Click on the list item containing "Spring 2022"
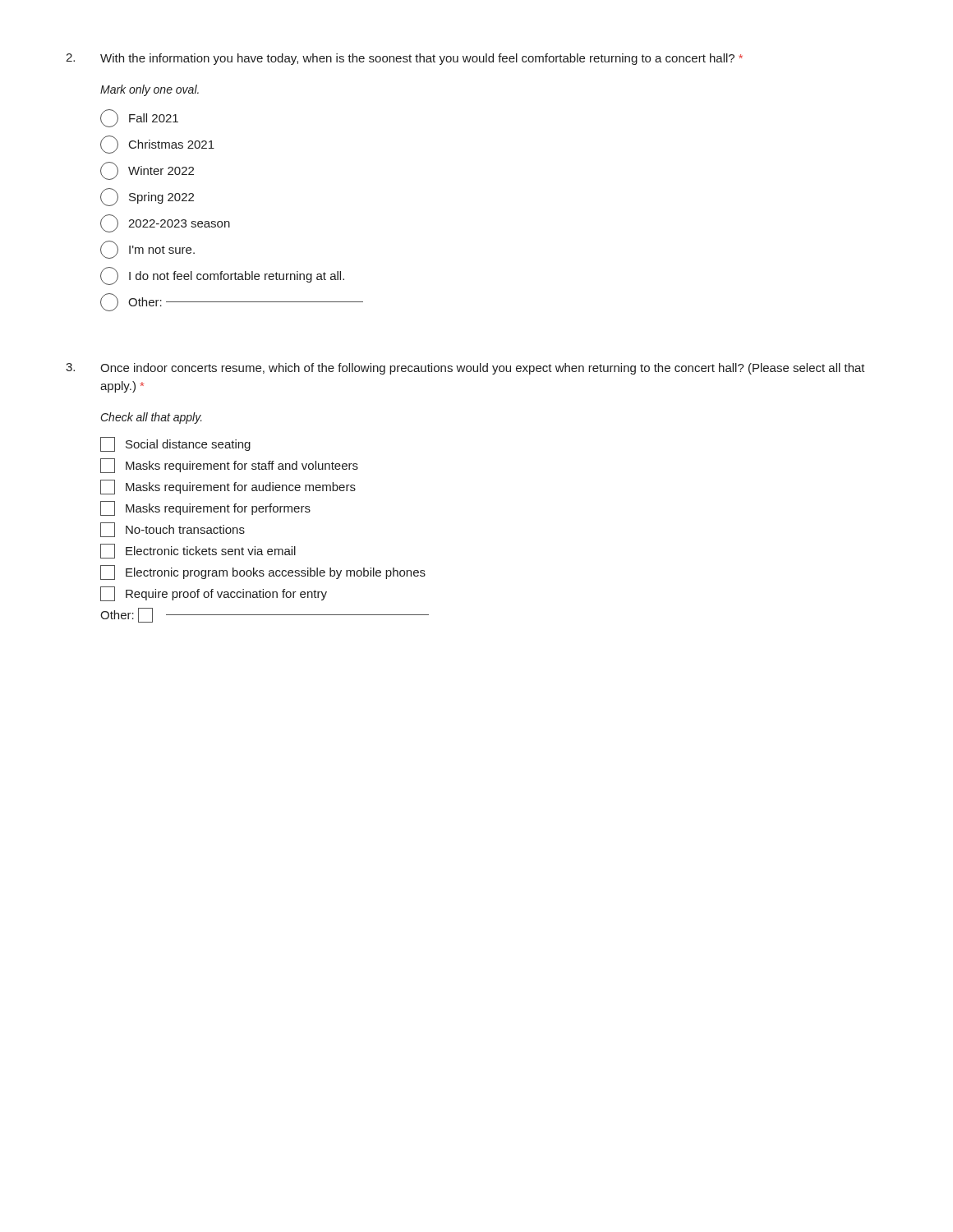Viewport: 953px width, 1232px height. coord(147,197)
